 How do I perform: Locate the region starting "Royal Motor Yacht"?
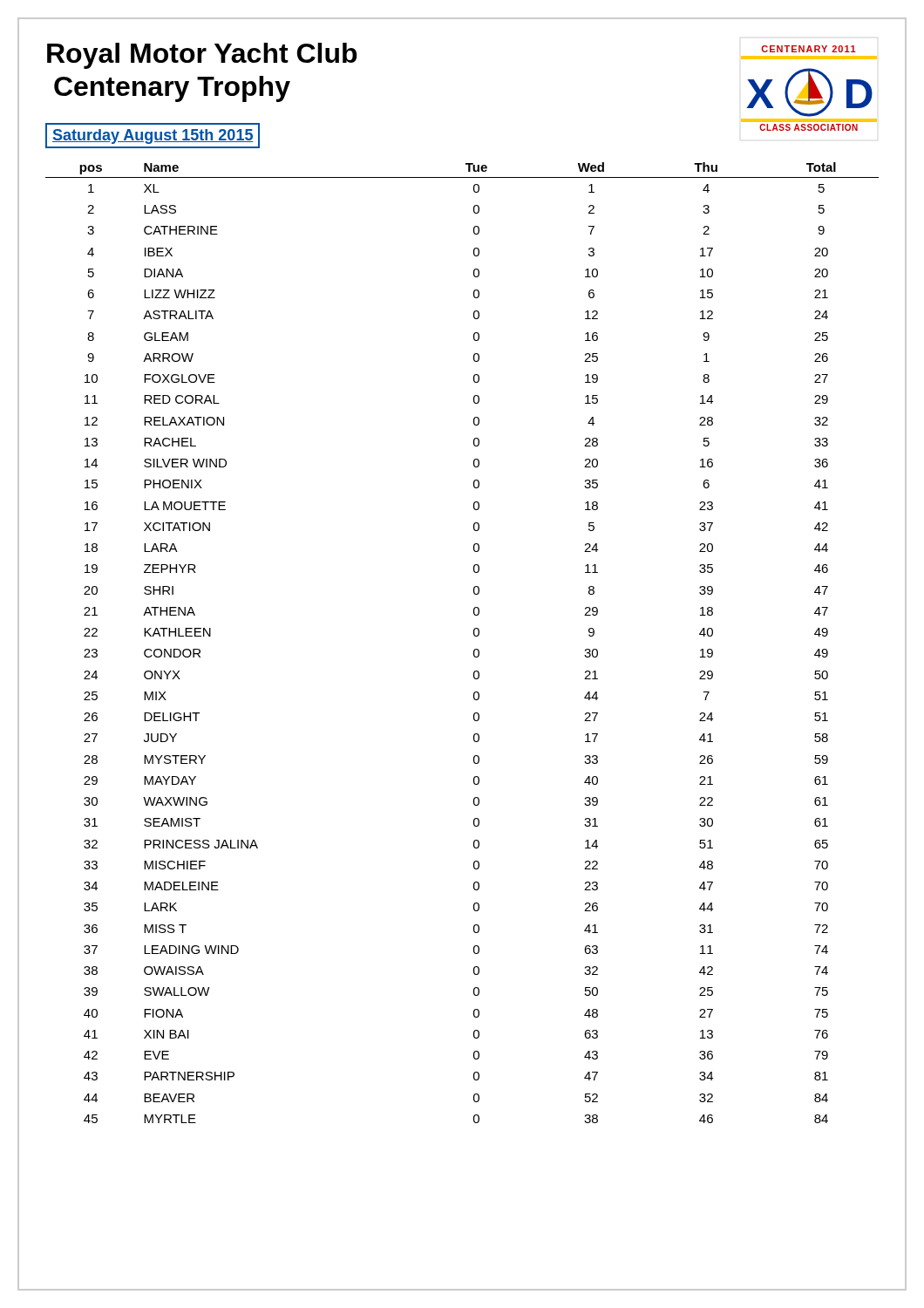202,70
